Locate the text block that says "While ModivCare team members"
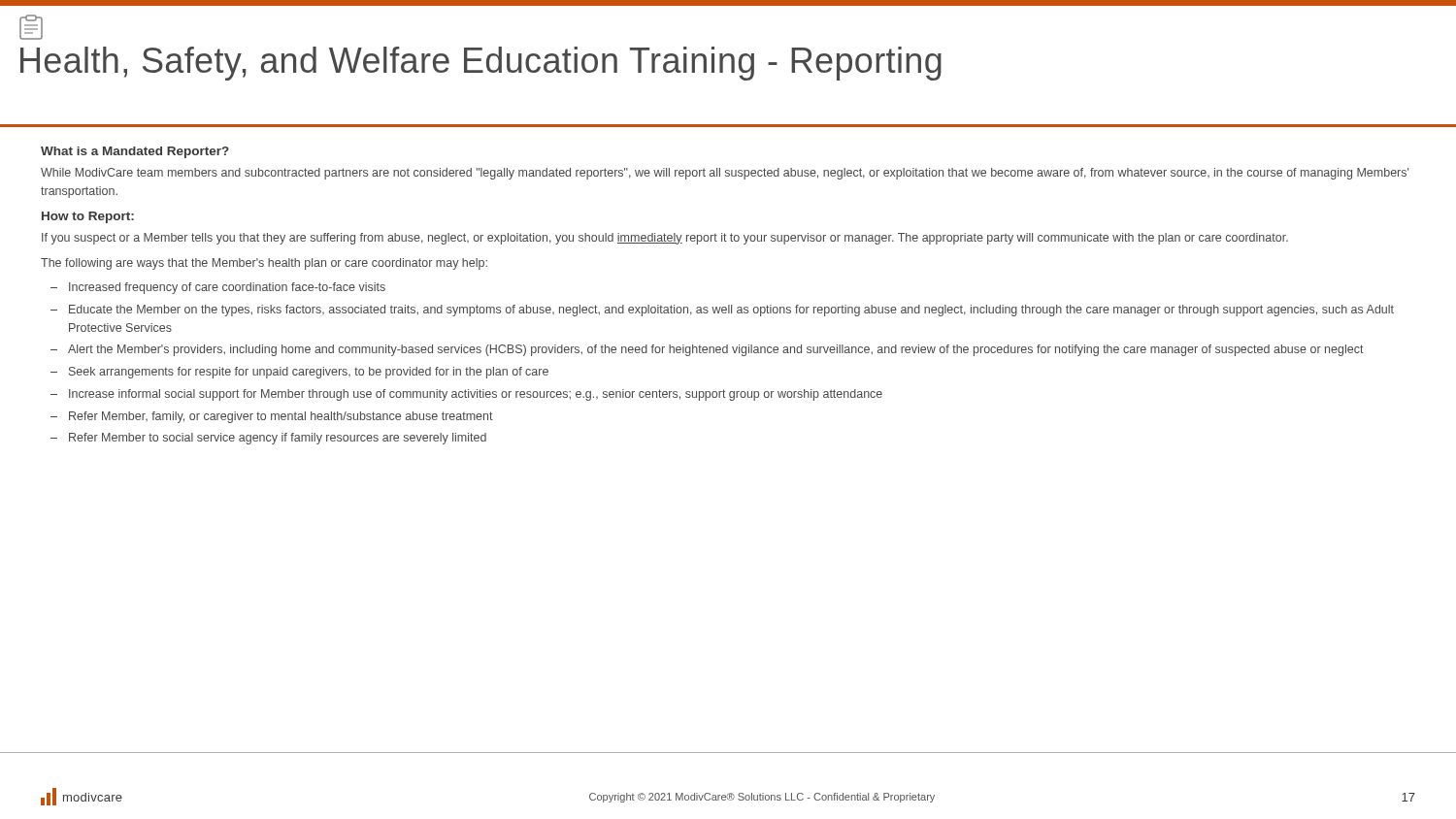1456x819 pixels. pos(725,182)
